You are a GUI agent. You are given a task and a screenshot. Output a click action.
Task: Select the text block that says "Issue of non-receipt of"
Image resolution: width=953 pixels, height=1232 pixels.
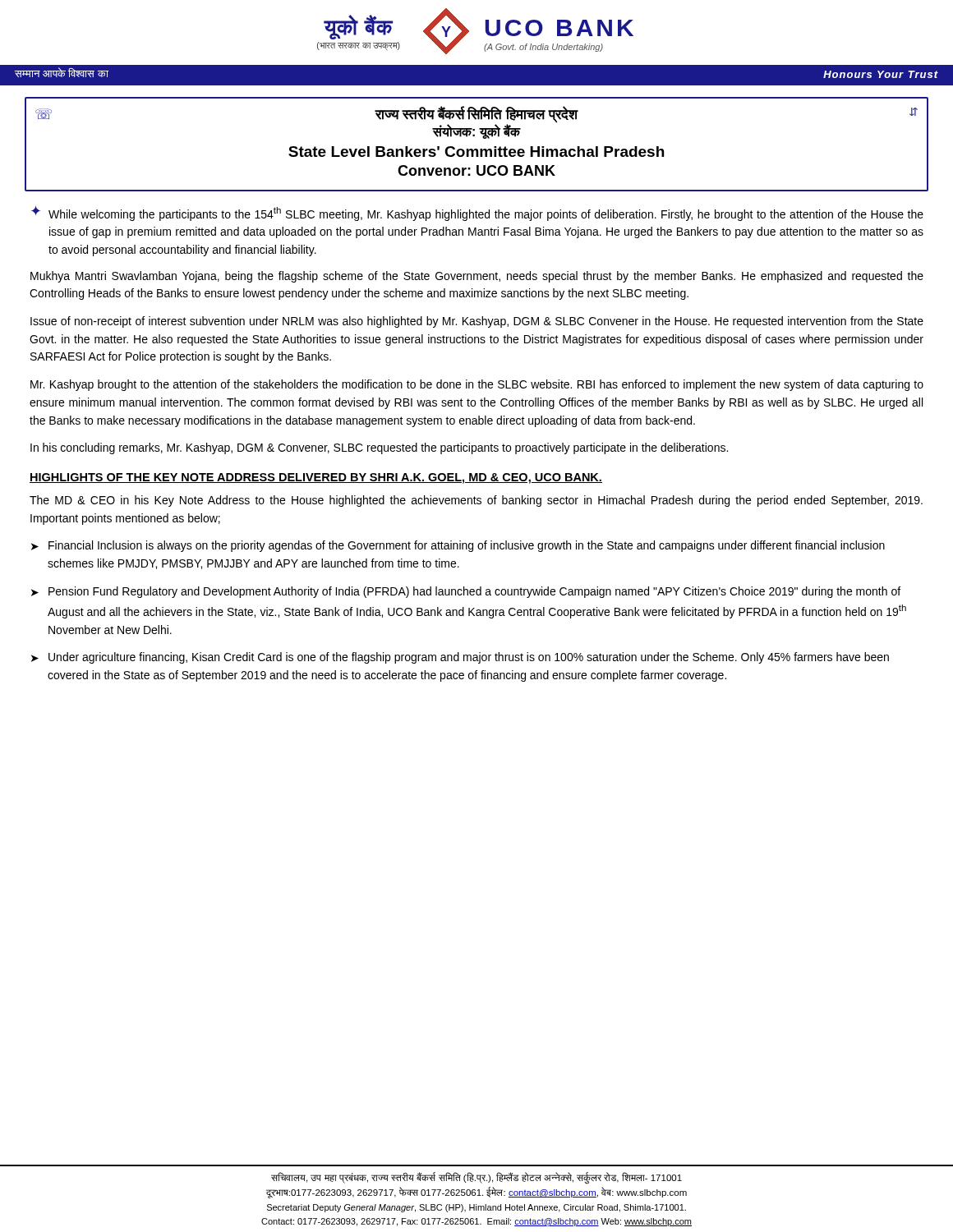click(476, 340)
